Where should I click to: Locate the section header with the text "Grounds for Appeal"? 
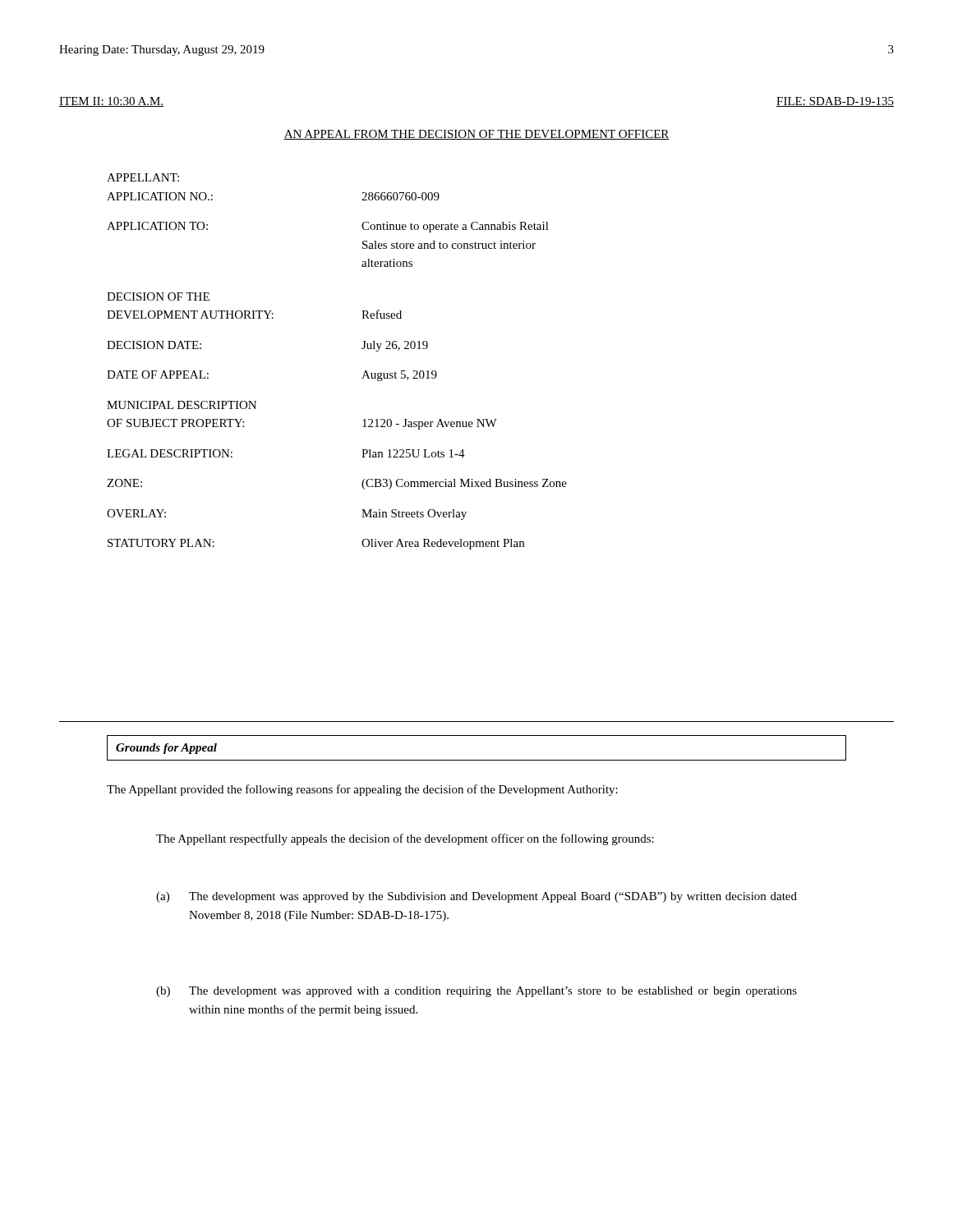point(166,747)
